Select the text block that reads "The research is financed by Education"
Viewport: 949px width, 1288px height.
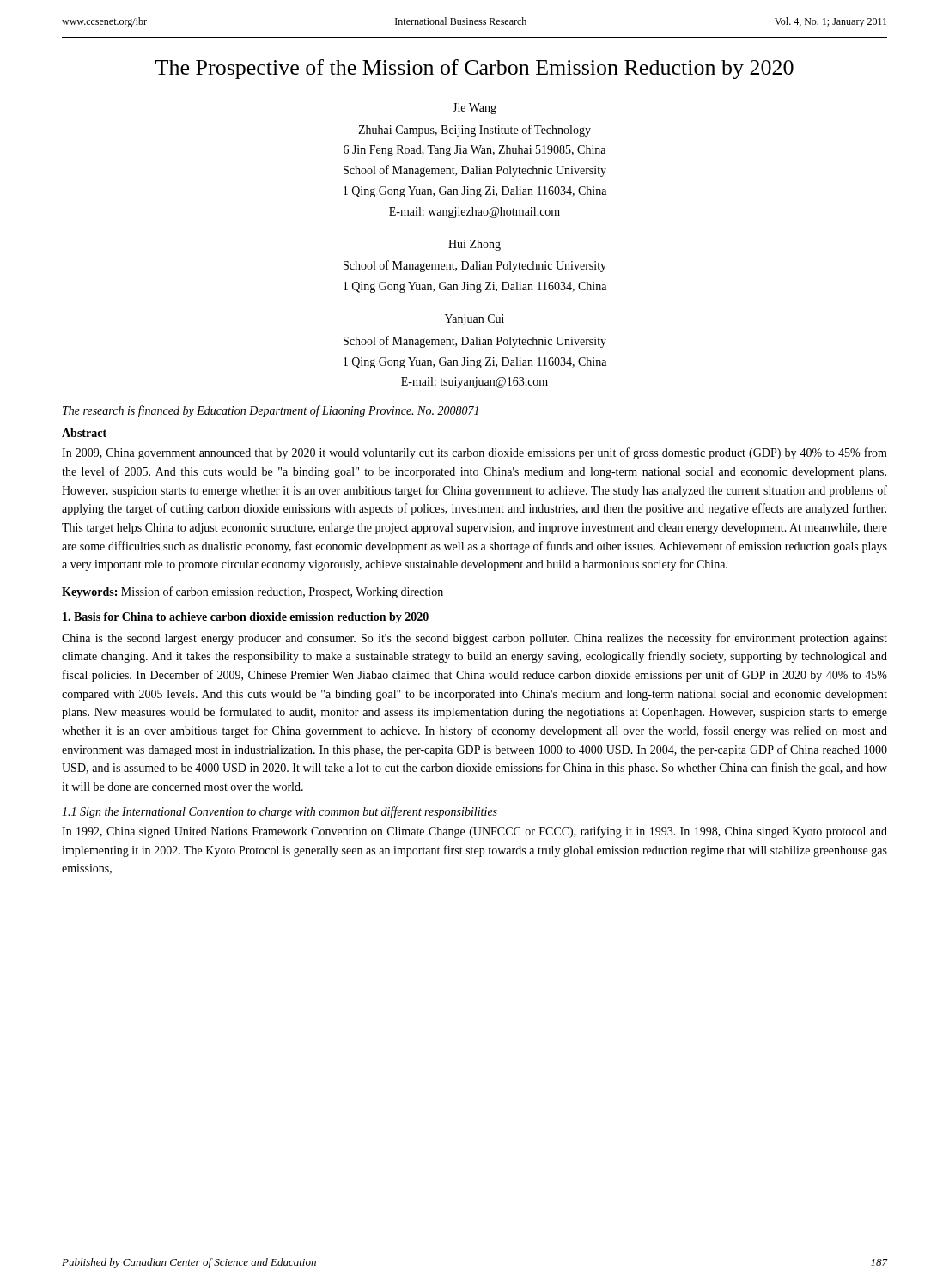pyautogui.click(x=271, y=411)
